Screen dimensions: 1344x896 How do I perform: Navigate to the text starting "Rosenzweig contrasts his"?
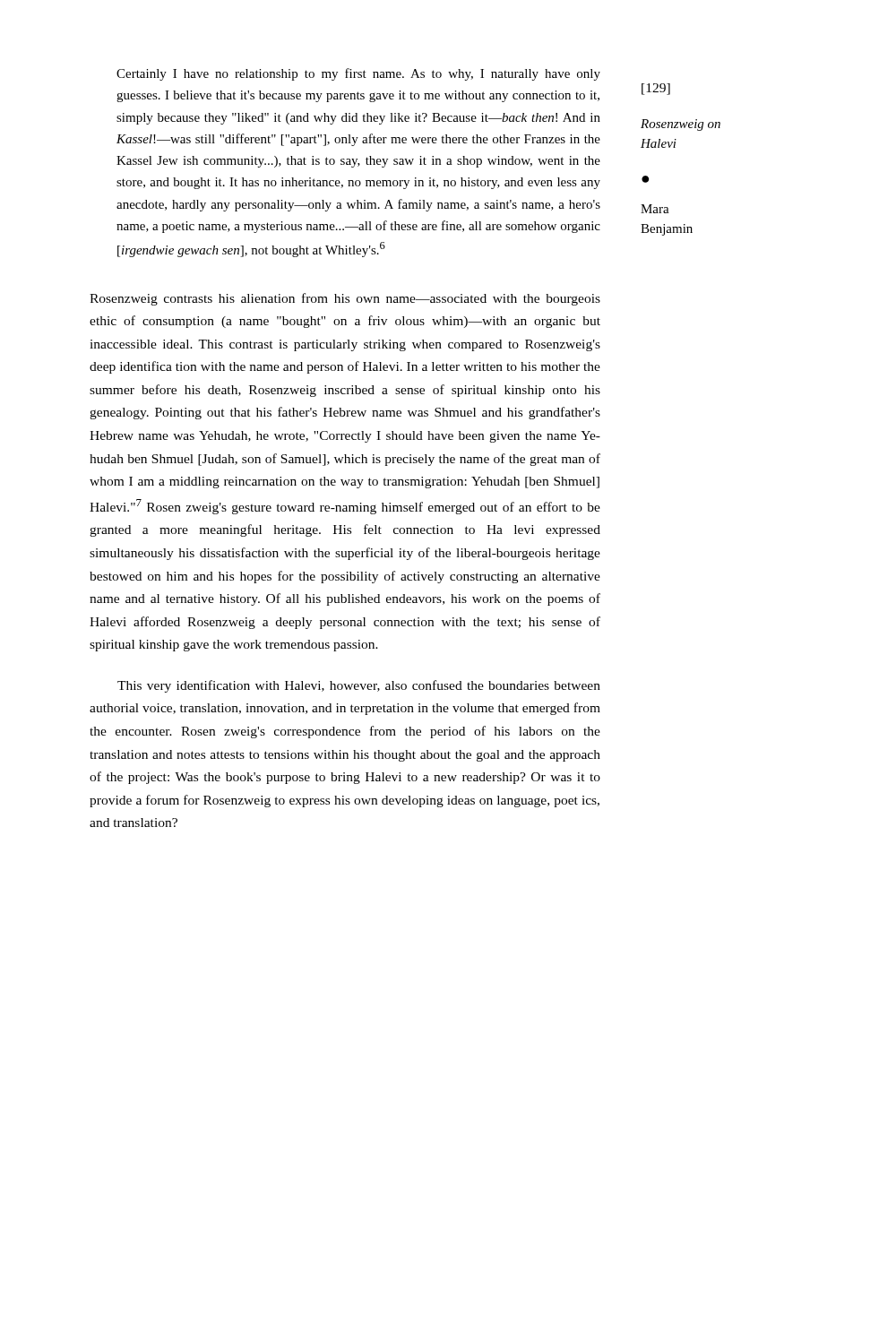pyautogui.click(x=345, y=471)
